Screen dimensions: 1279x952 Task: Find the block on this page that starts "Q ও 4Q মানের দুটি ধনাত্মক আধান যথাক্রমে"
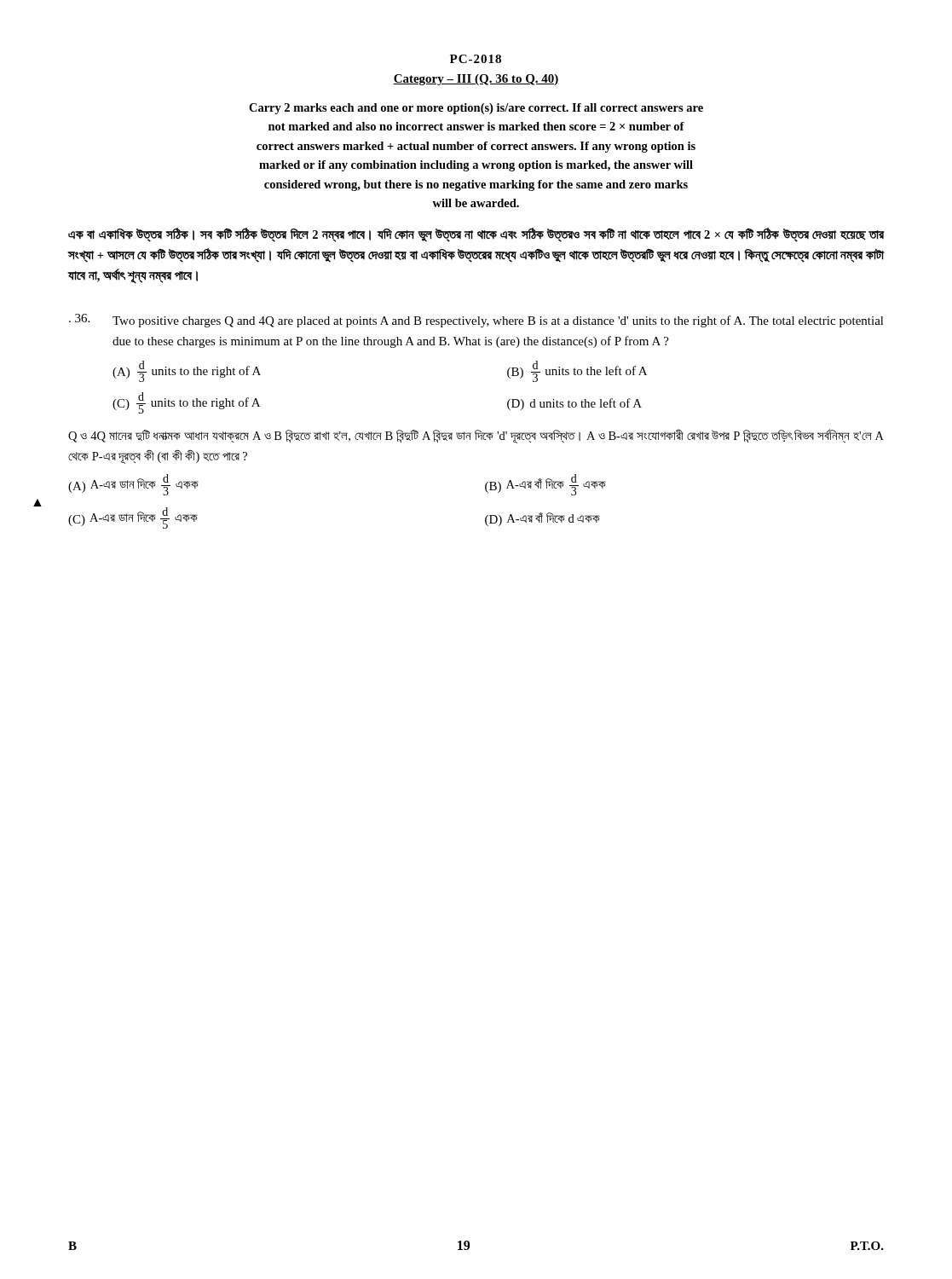coord(476,446)
